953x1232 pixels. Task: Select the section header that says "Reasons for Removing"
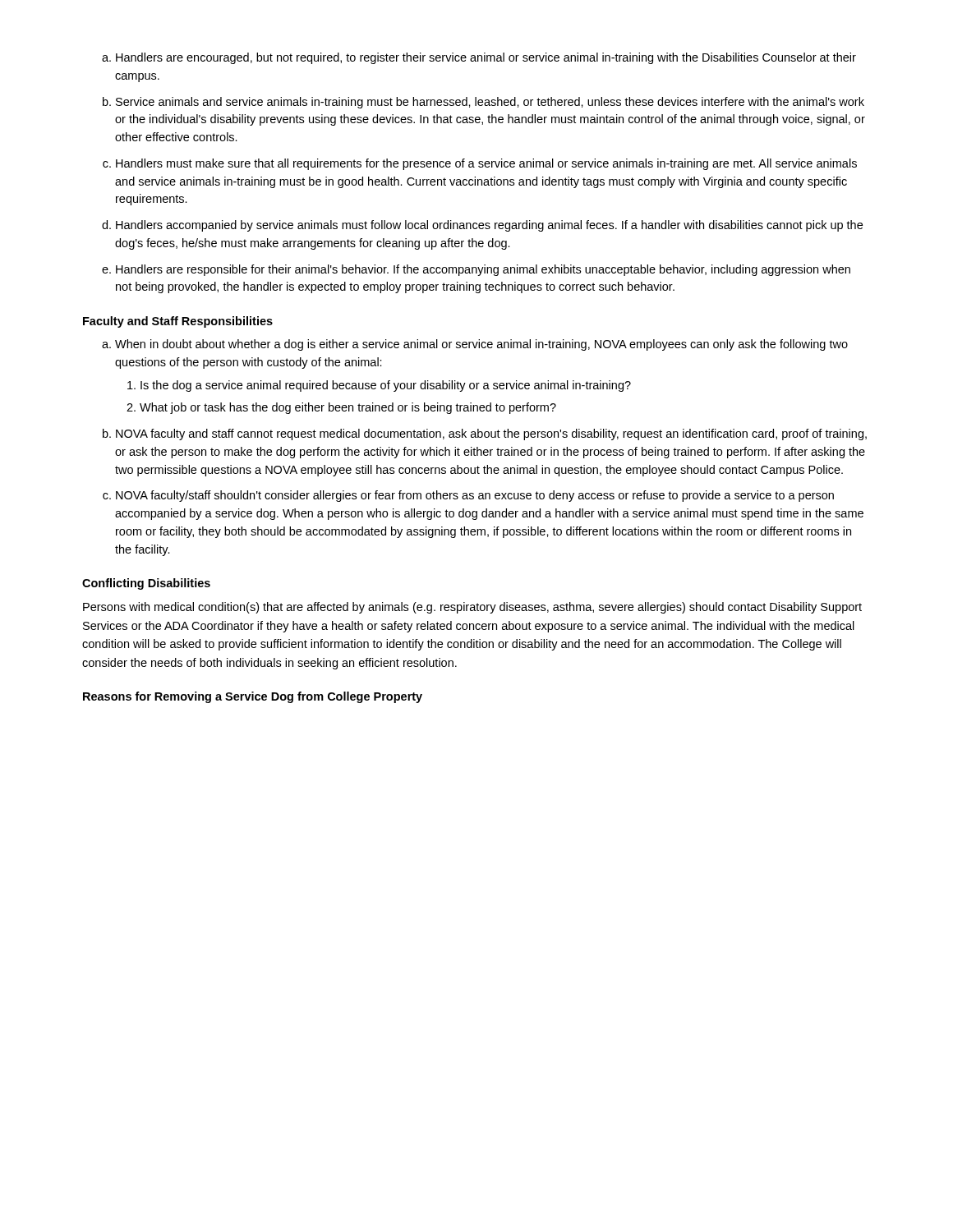pyautogui.click(x=252, y=697)
